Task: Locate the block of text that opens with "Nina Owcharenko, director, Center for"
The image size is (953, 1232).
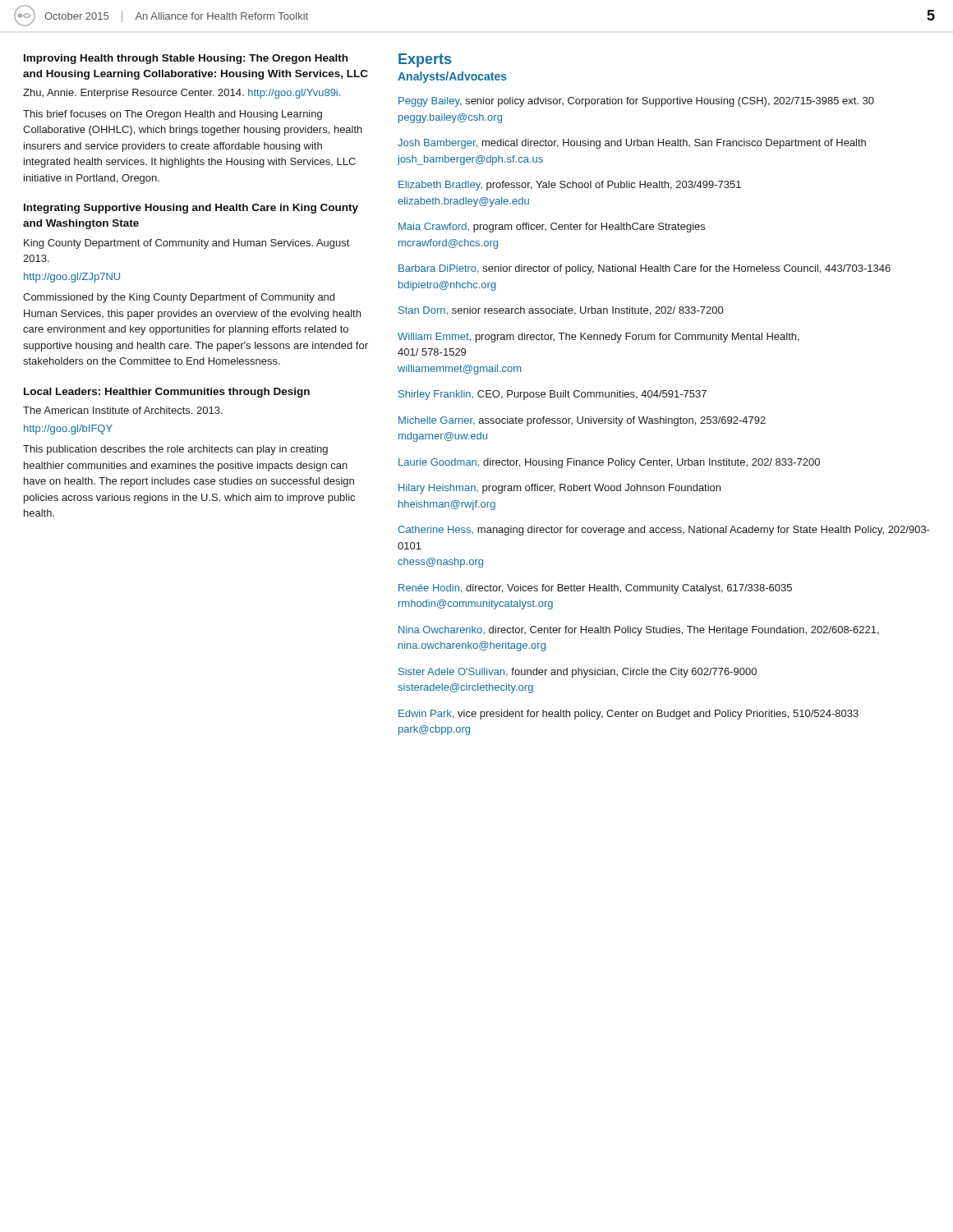Action: [x=639, y=637]
